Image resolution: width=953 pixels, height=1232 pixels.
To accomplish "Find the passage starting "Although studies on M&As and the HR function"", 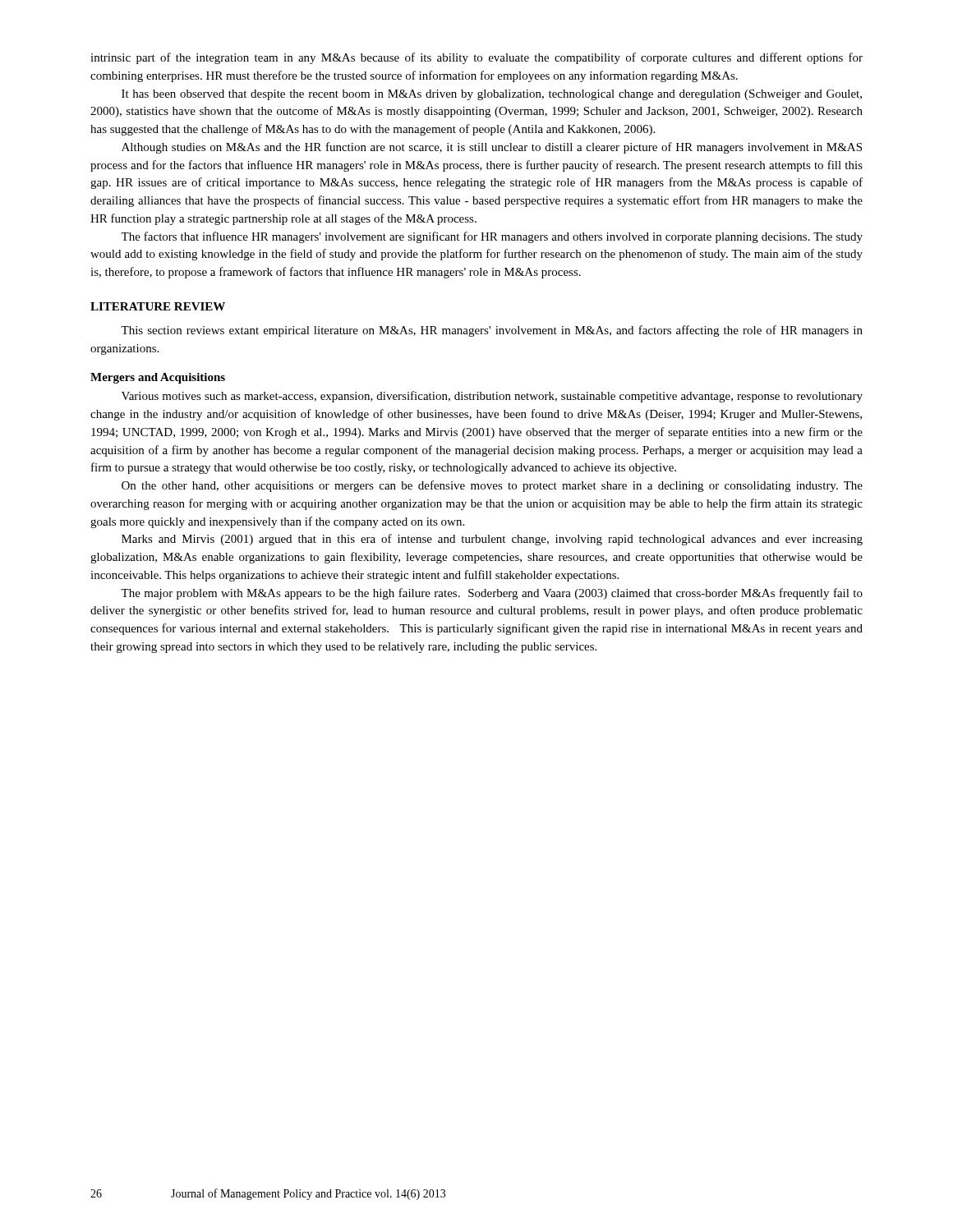I will 476,183.
